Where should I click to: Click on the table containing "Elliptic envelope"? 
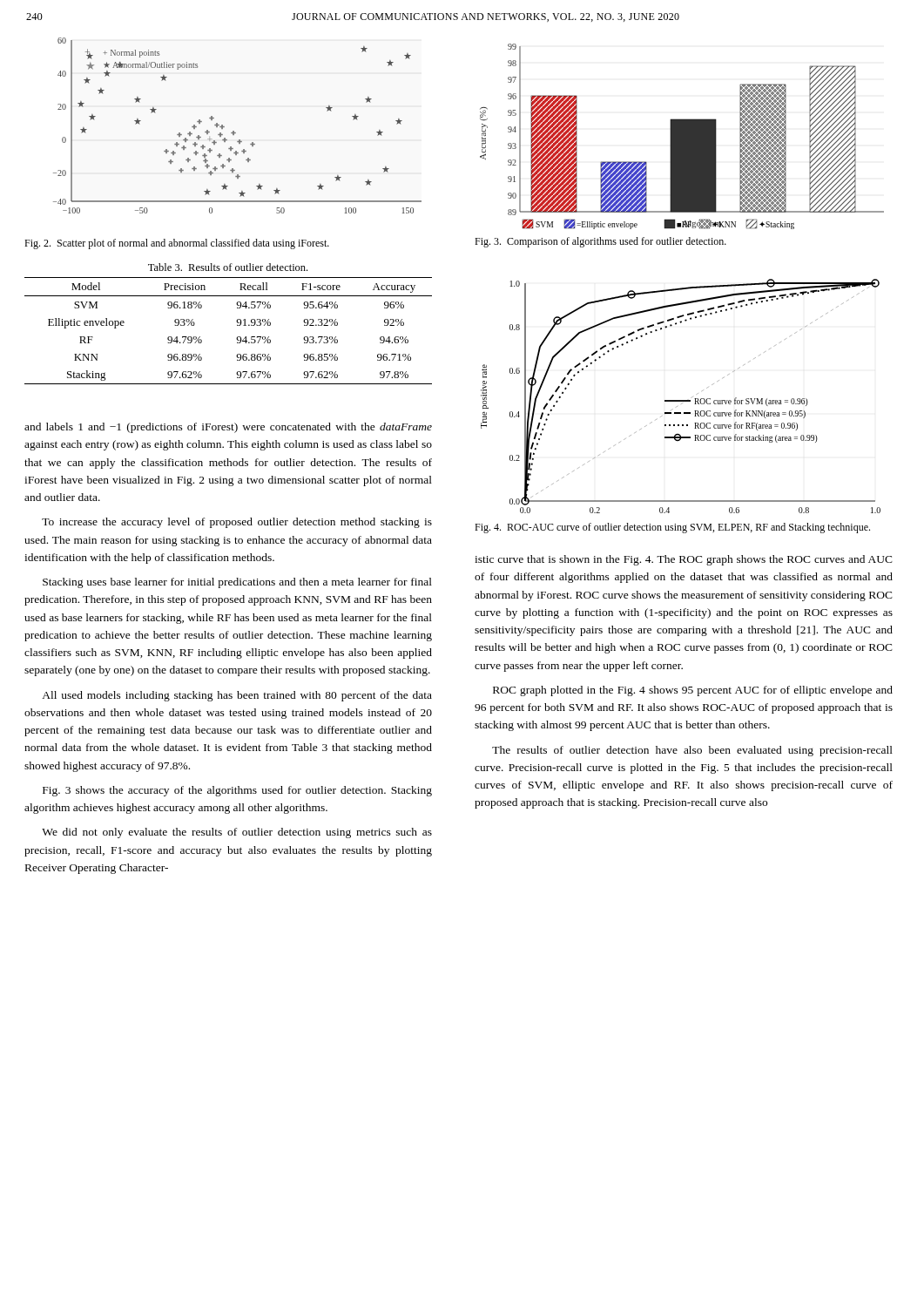pos(228,331)
